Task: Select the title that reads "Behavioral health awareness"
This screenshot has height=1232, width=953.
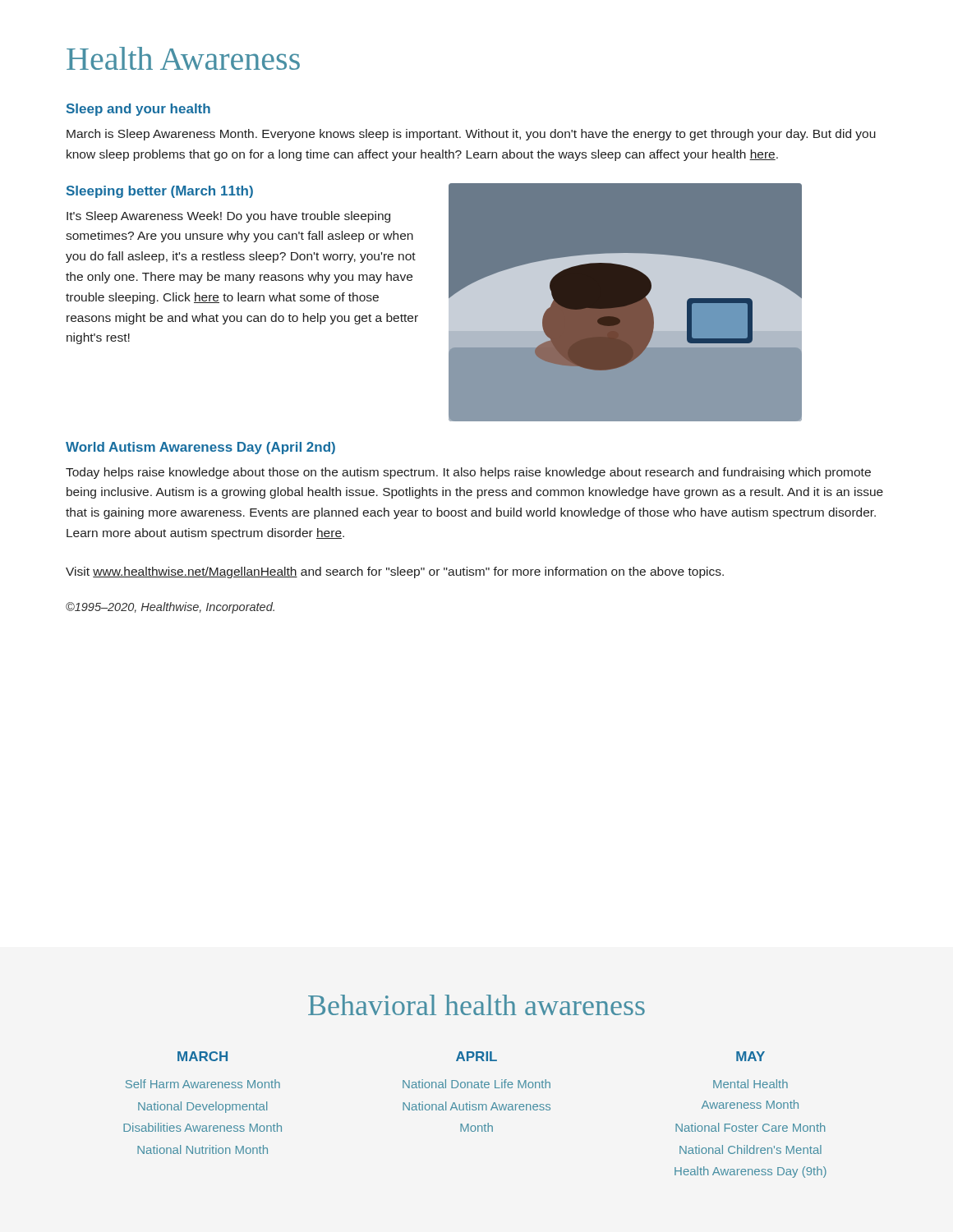Action: [476, 1005]
